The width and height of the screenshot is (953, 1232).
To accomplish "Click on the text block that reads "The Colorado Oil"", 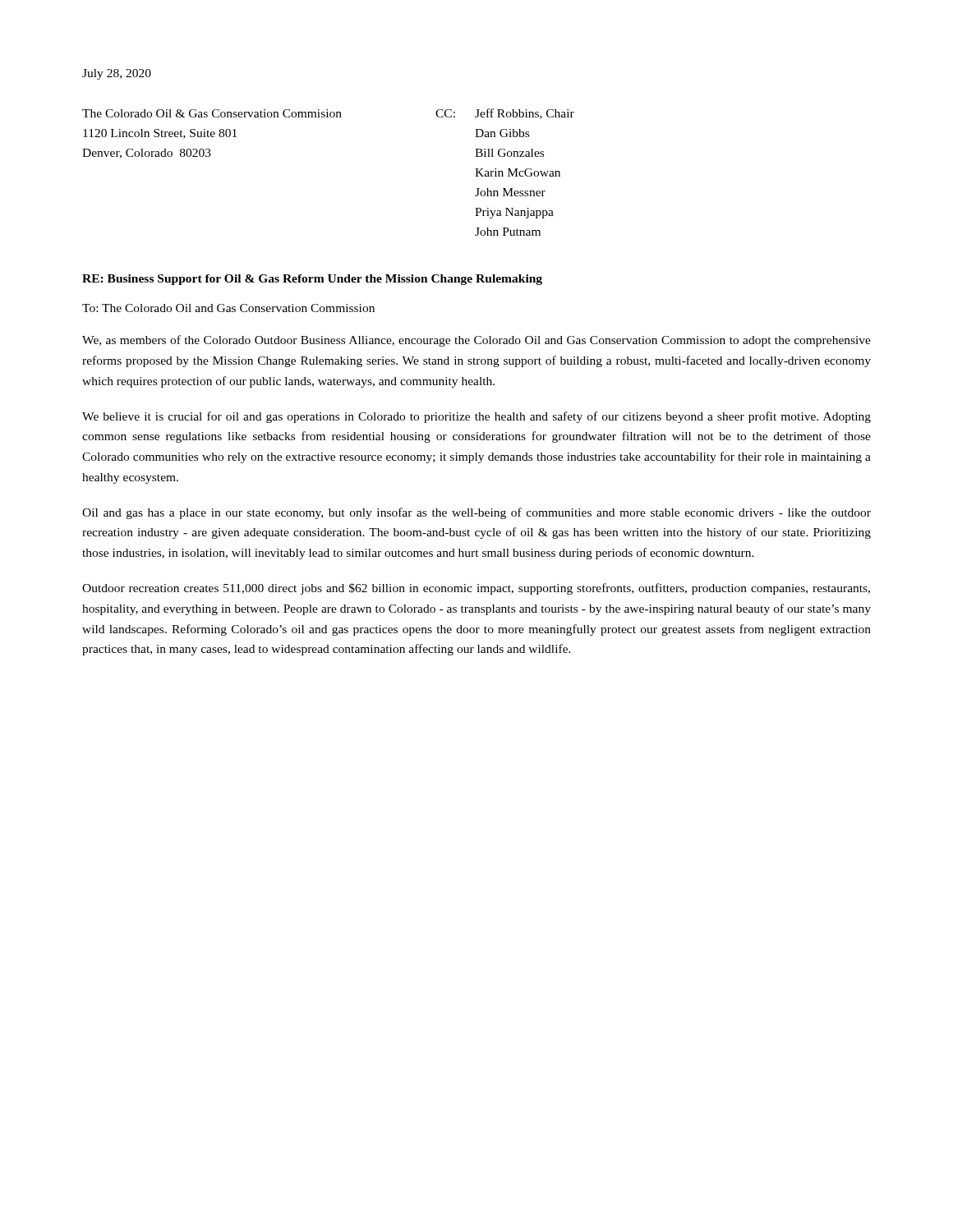I will point(212,133).
